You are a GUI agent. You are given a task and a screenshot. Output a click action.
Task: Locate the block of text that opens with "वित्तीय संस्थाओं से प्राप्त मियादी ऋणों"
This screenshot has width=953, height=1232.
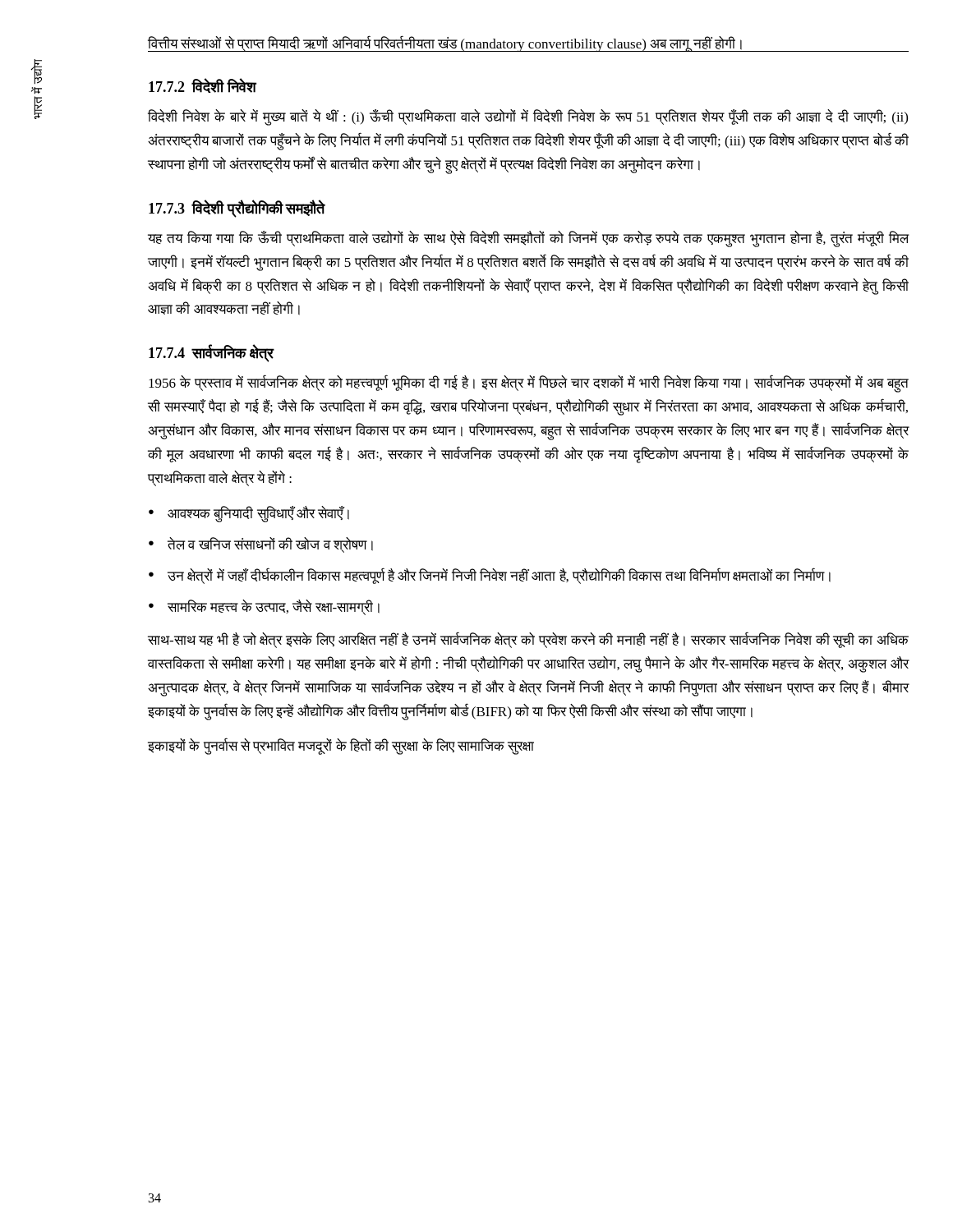(446, 44)
